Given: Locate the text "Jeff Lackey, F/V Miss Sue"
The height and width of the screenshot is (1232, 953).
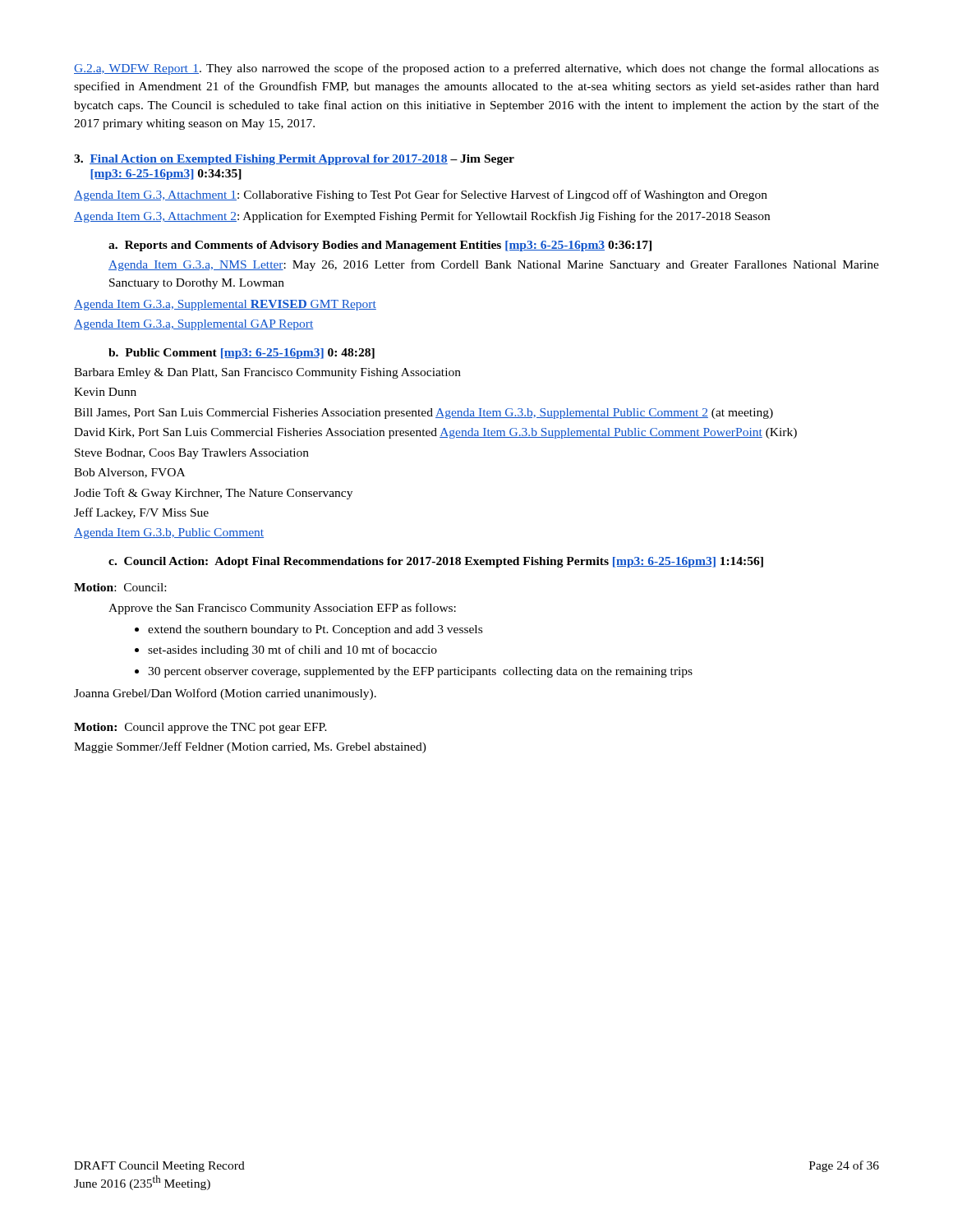Looking at the screenshot, I should point(141,512).
